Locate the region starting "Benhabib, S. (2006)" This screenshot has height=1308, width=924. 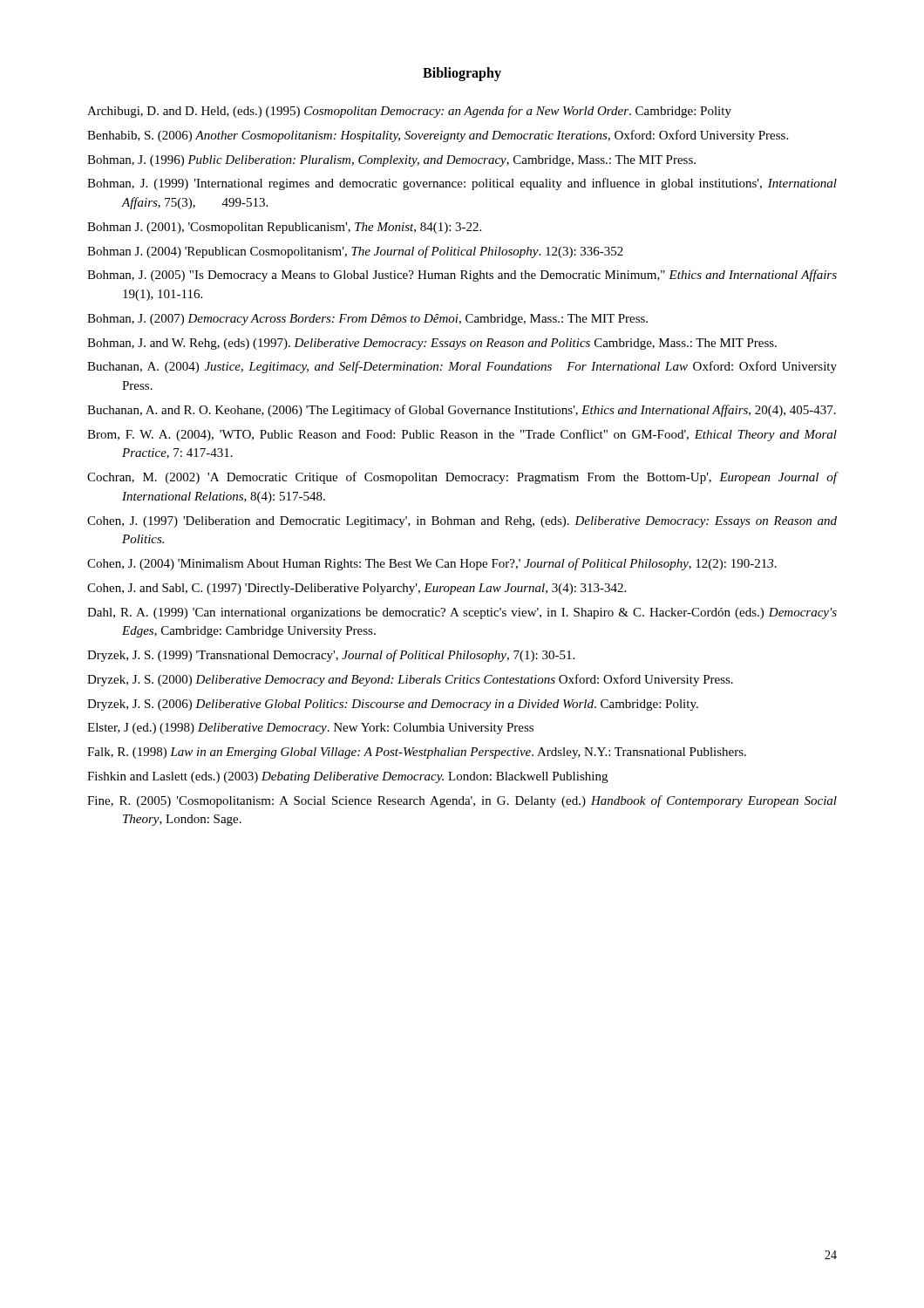point(438,135)
